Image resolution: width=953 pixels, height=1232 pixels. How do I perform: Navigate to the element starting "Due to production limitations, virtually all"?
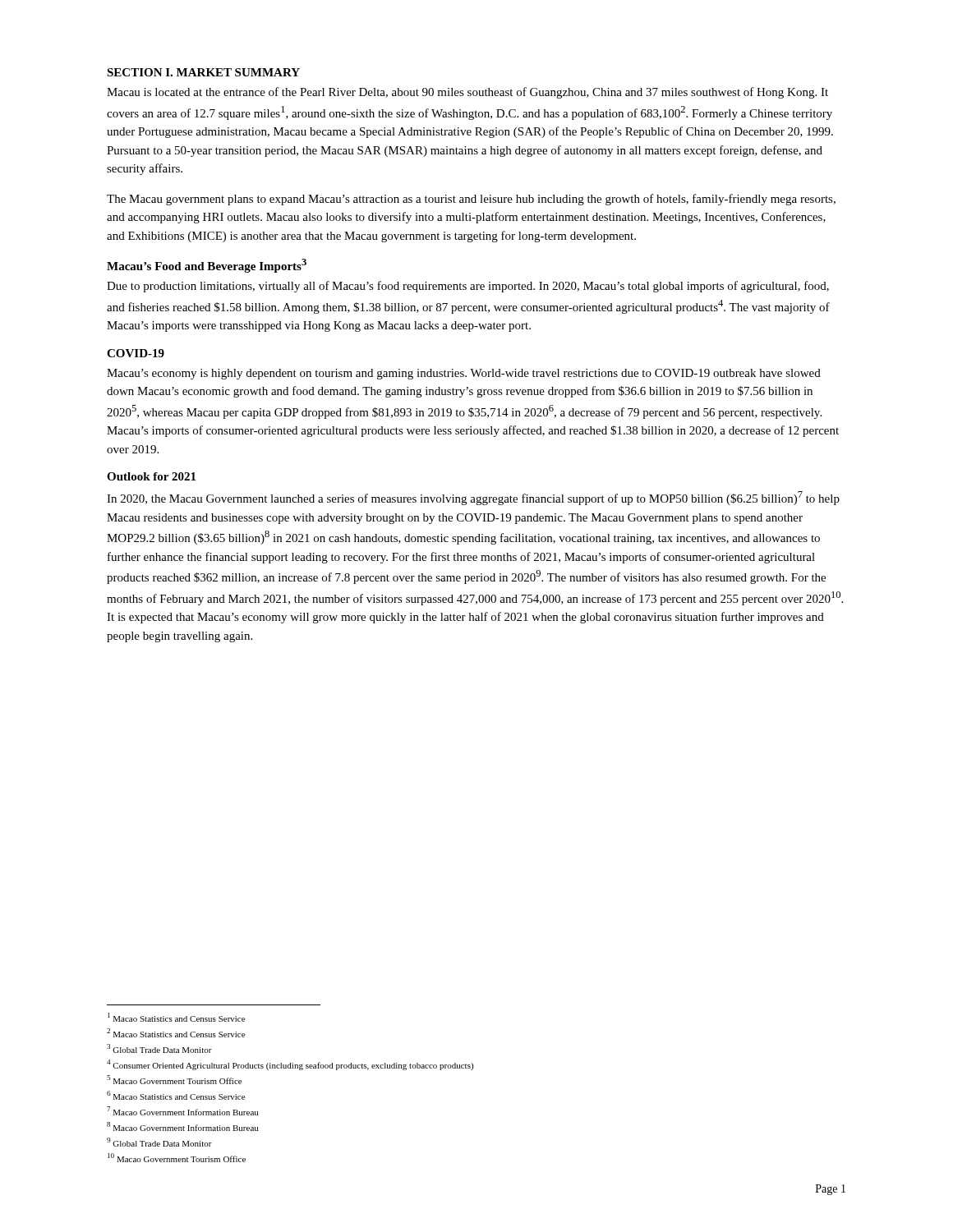[x=468, y=306]
